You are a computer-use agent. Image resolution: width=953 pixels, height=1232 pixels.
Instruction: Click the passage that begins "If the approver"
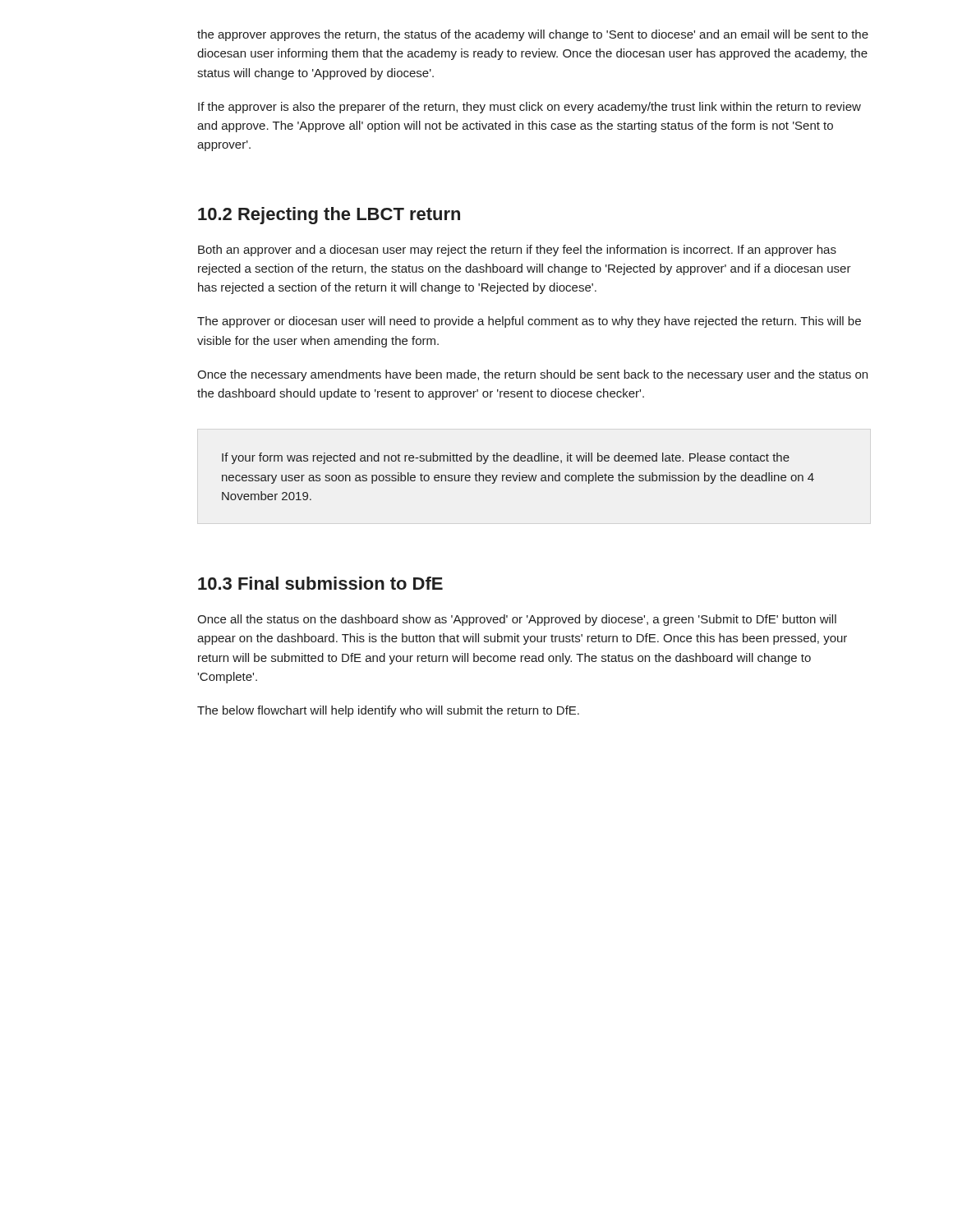click(529, 125)
